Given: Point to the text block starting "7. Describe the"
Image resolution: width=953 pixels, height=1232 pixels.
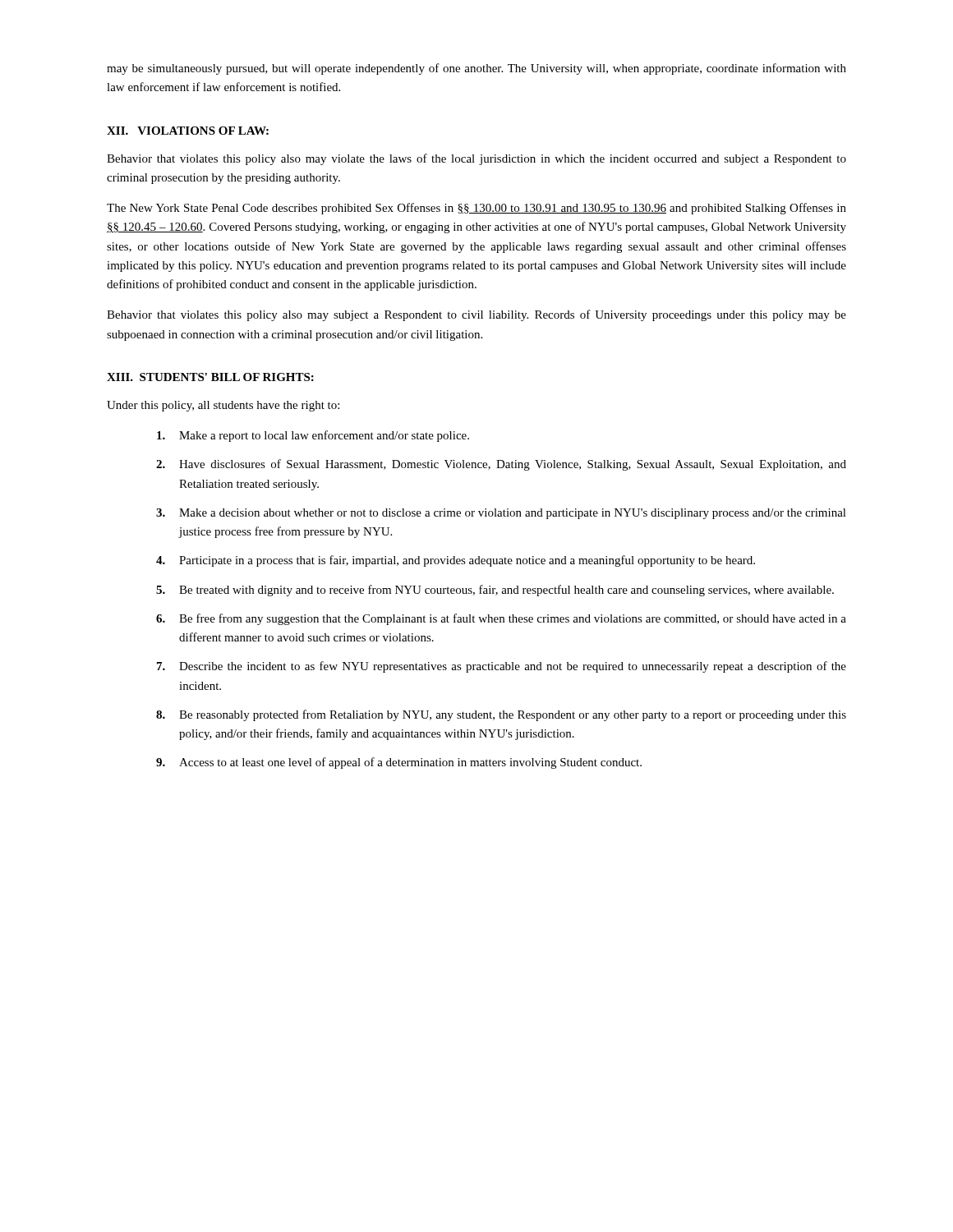Looking at the screenshot, I should point(501,676).
